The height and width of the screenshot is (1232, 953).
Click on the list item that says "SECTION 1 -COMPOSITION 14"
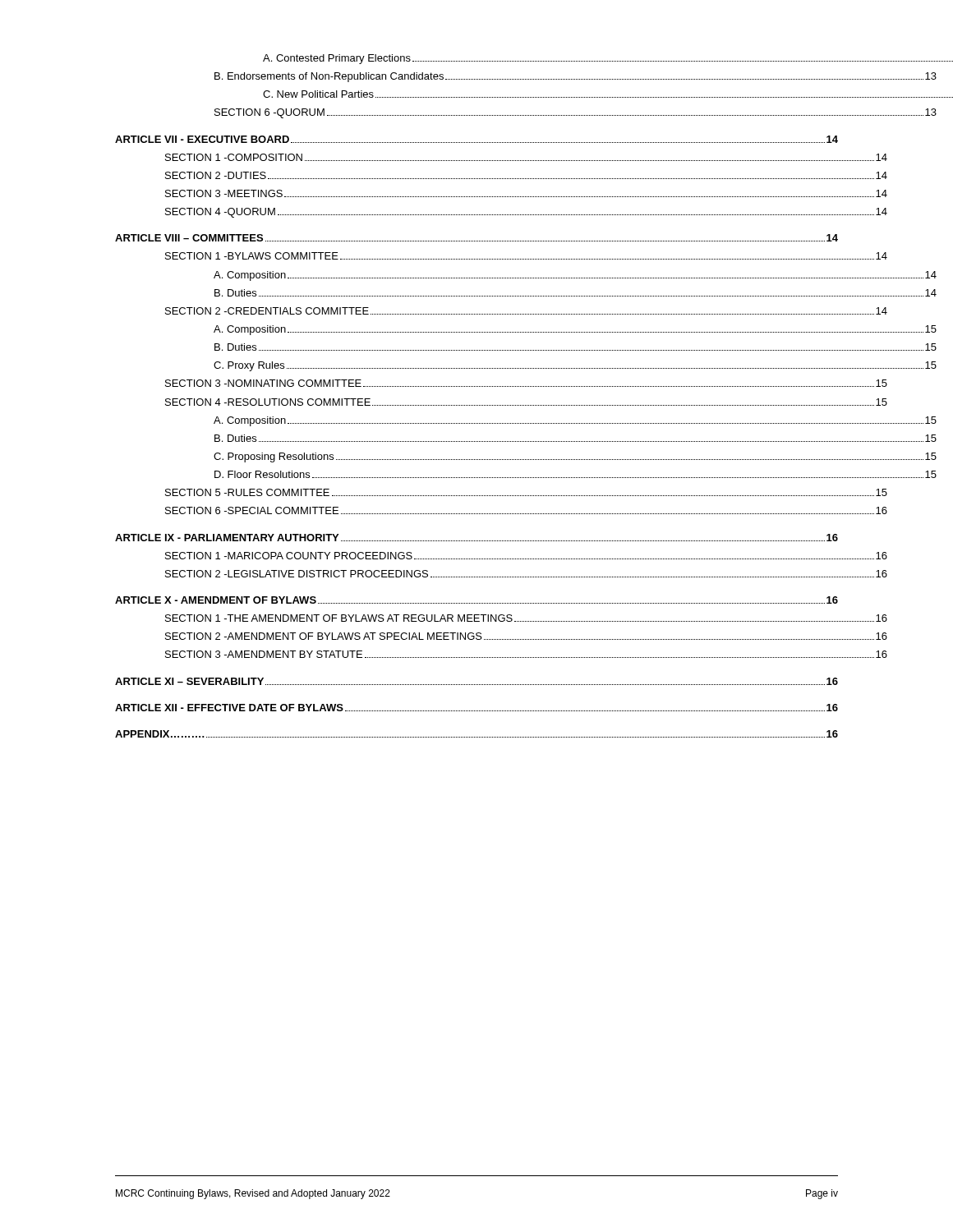(x=526, y=158)
